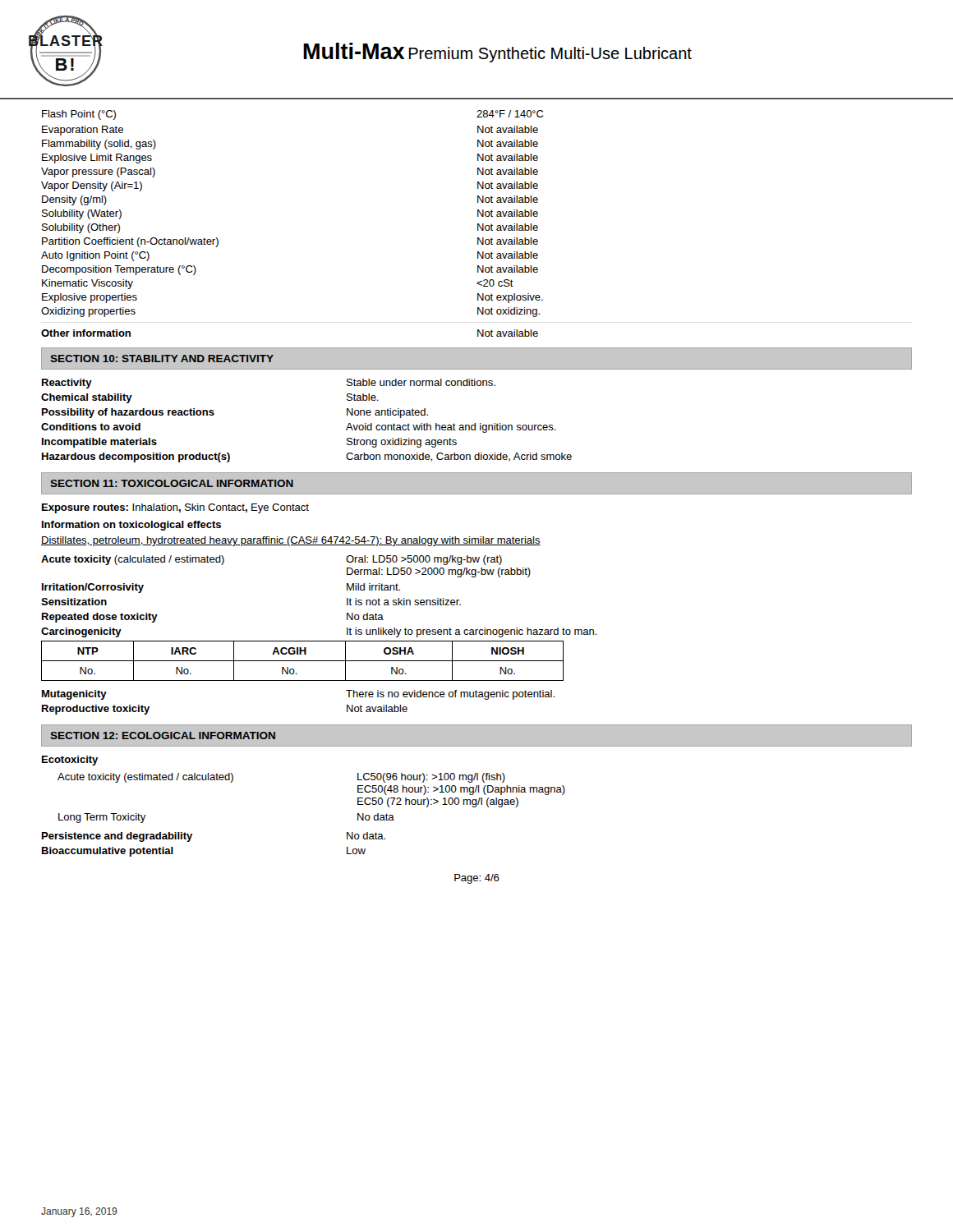Click where it says "Multi-Max Premium Synthetic Multi-Use Lubricant"

pos(497,52)
